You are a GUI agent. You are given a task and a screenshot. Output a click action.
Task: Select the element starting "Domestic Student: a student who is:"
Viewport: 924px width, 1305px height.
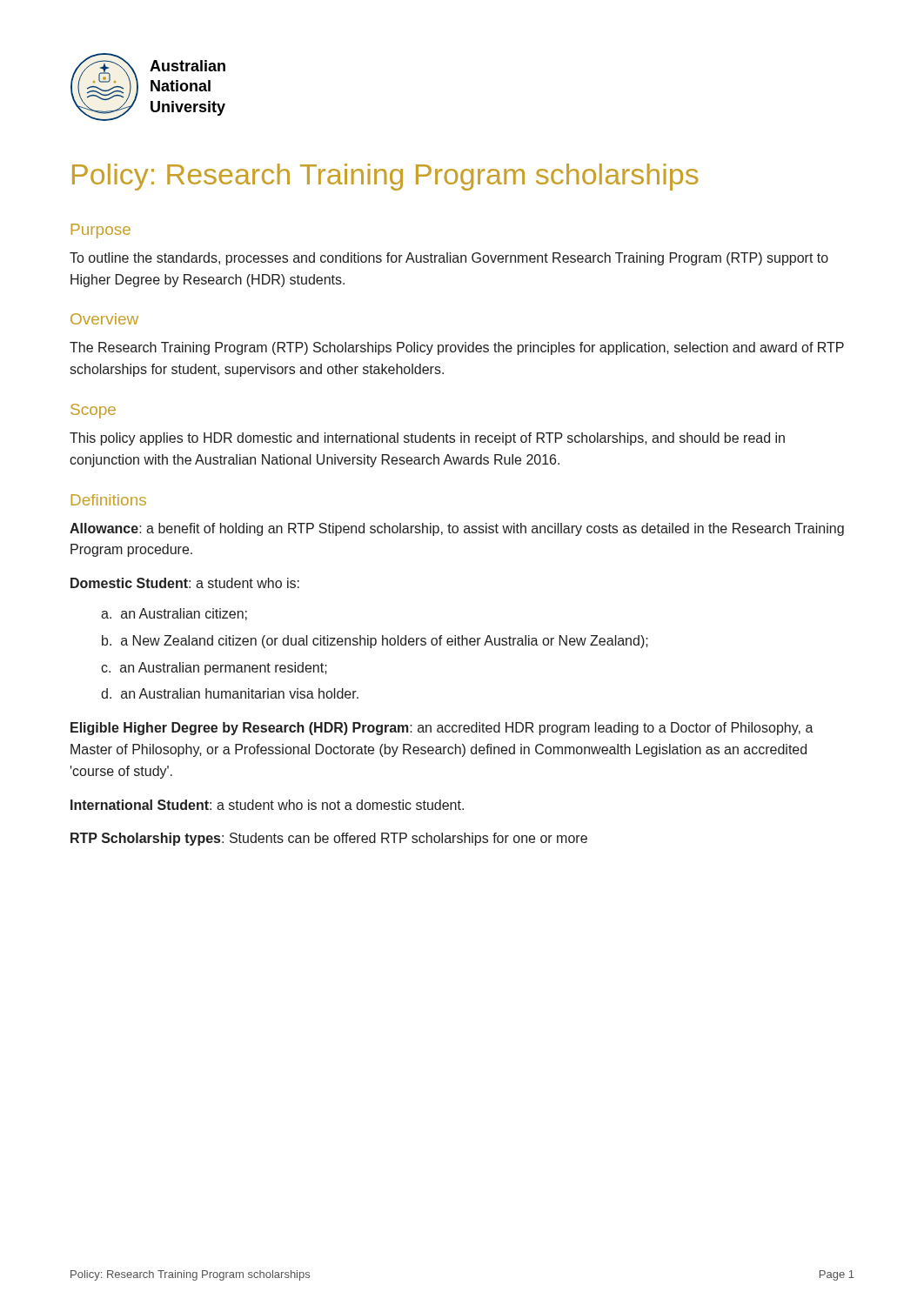point(185,583)
